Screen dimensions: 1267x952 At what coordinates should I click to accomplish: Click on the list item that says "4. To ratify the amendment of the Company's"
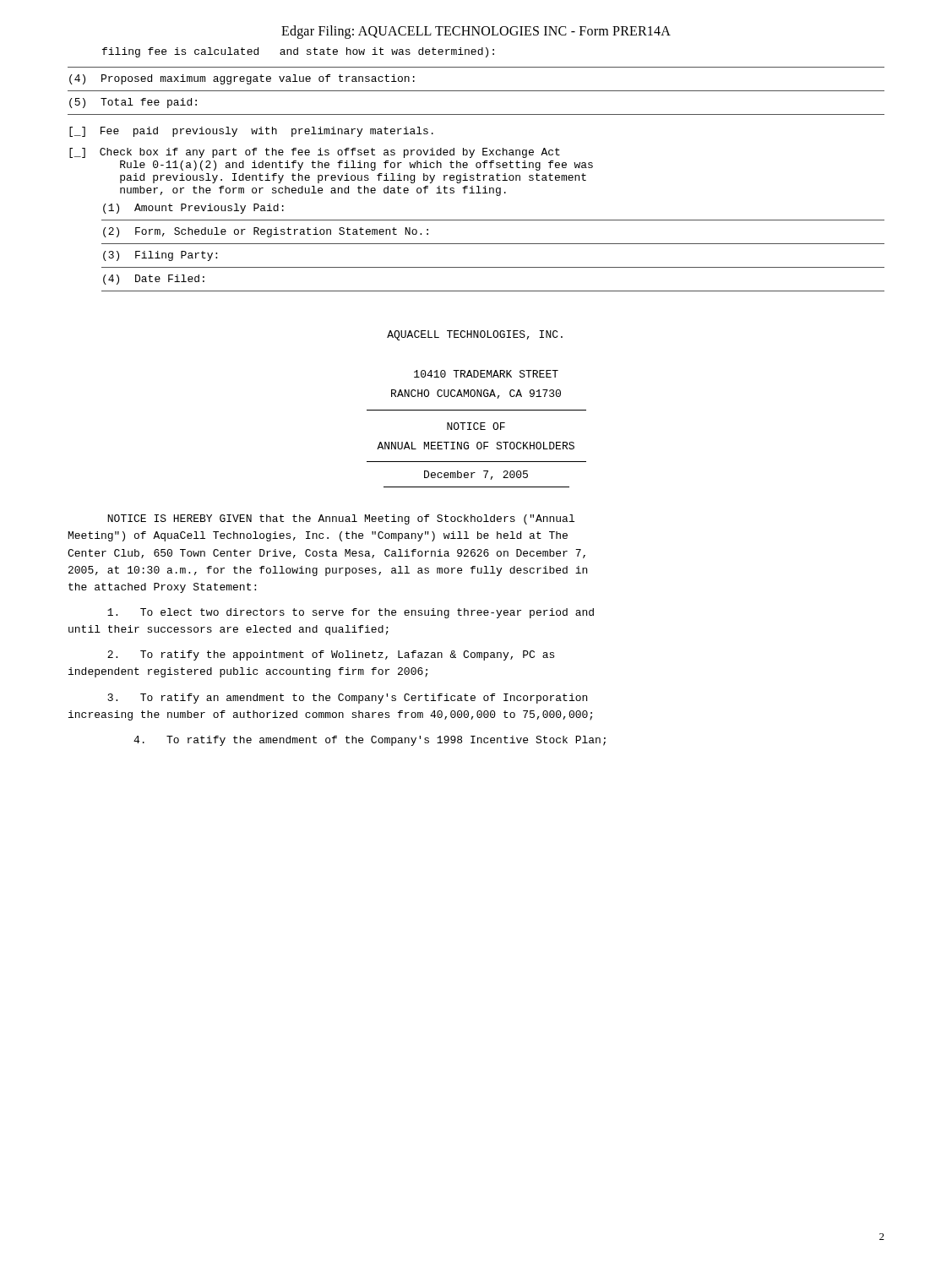[338, 740]
